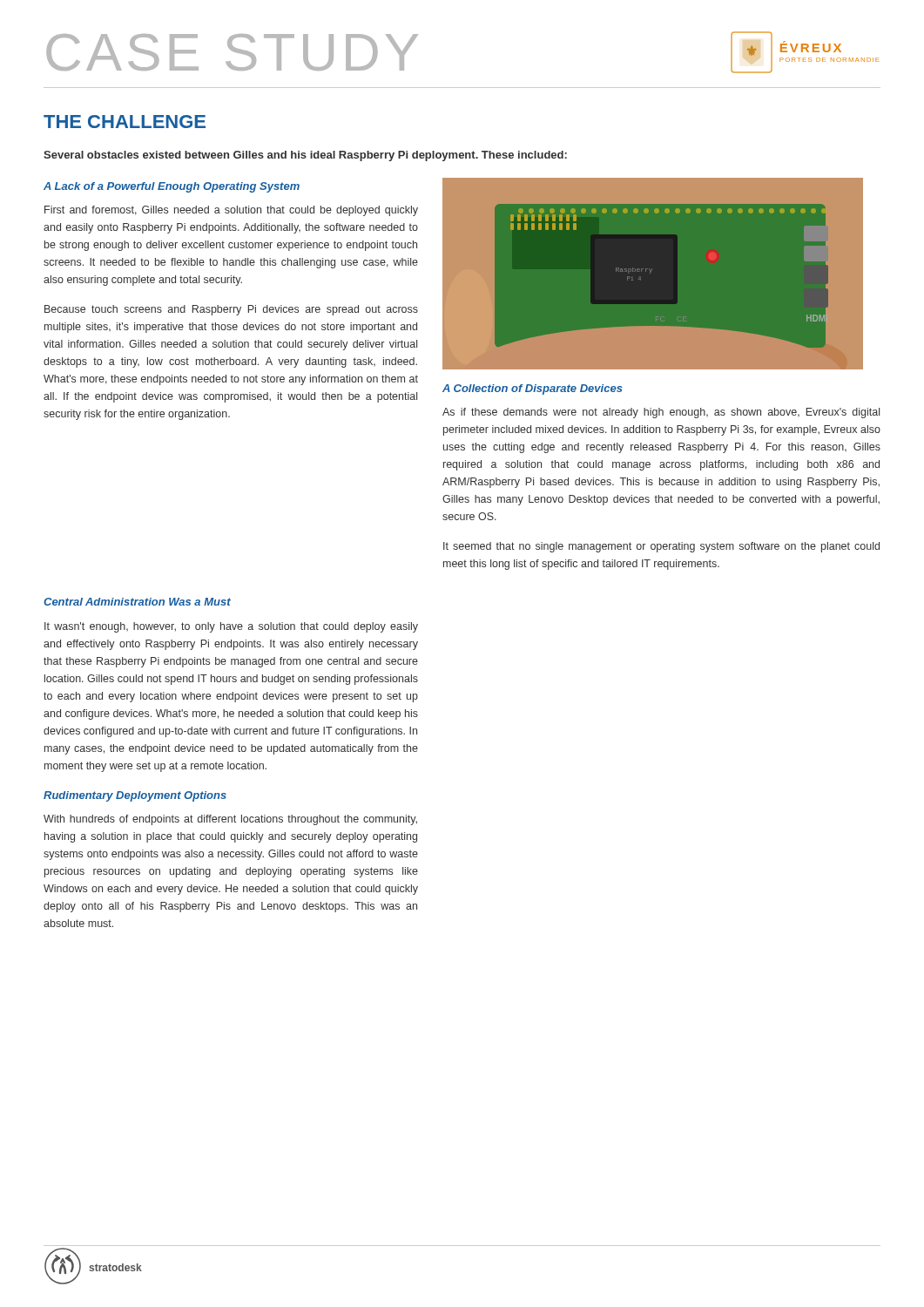The height and width of the screenshot is (1307, 924).
Task: Where is the passage that starts "With hundreds of endpoints at different locations"?
Action: click(231, 871)
